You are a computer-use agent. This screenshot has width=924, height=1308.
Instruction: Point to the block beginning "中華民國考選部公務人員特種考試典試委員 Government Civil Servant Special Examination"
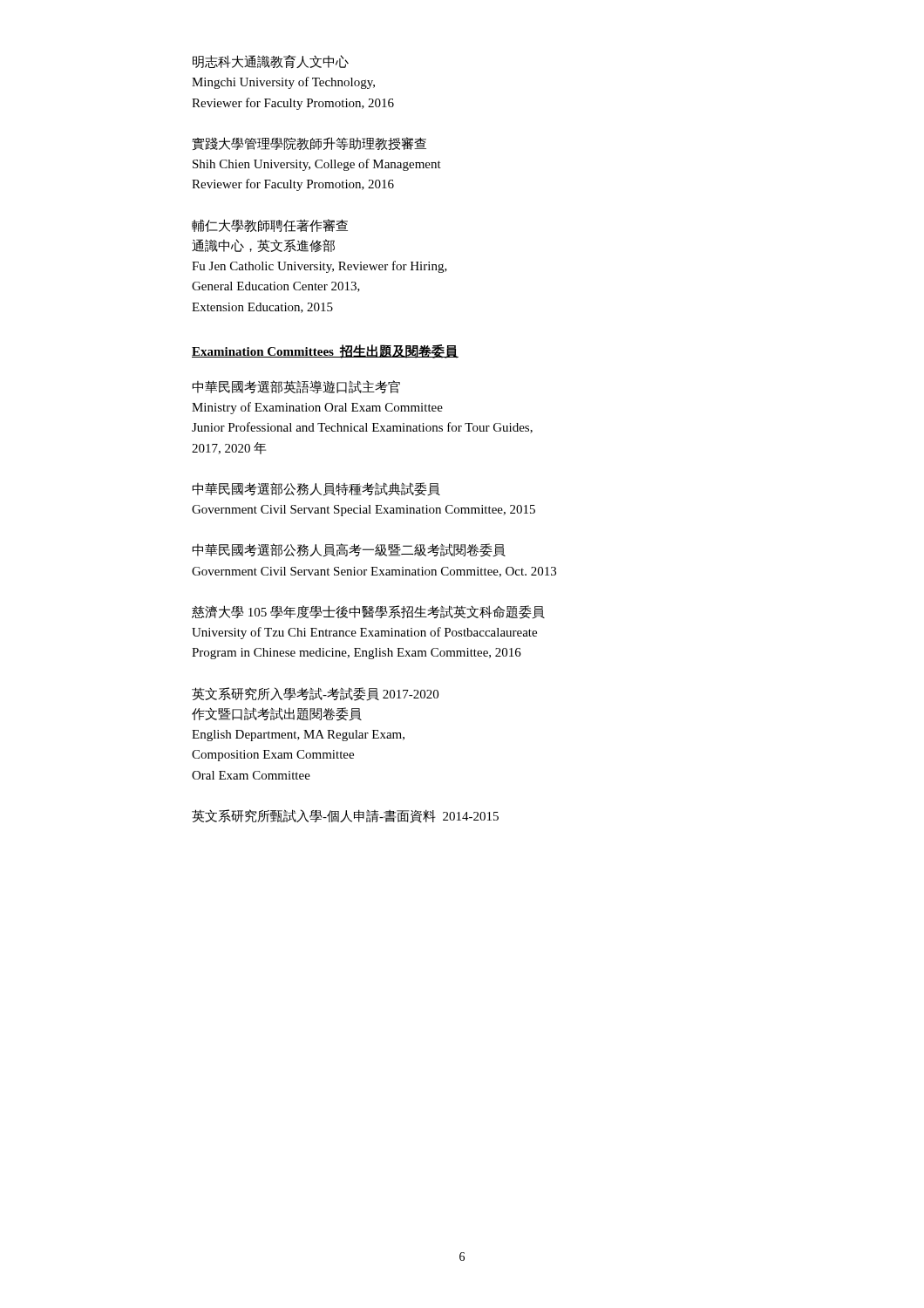pos(479,500)
